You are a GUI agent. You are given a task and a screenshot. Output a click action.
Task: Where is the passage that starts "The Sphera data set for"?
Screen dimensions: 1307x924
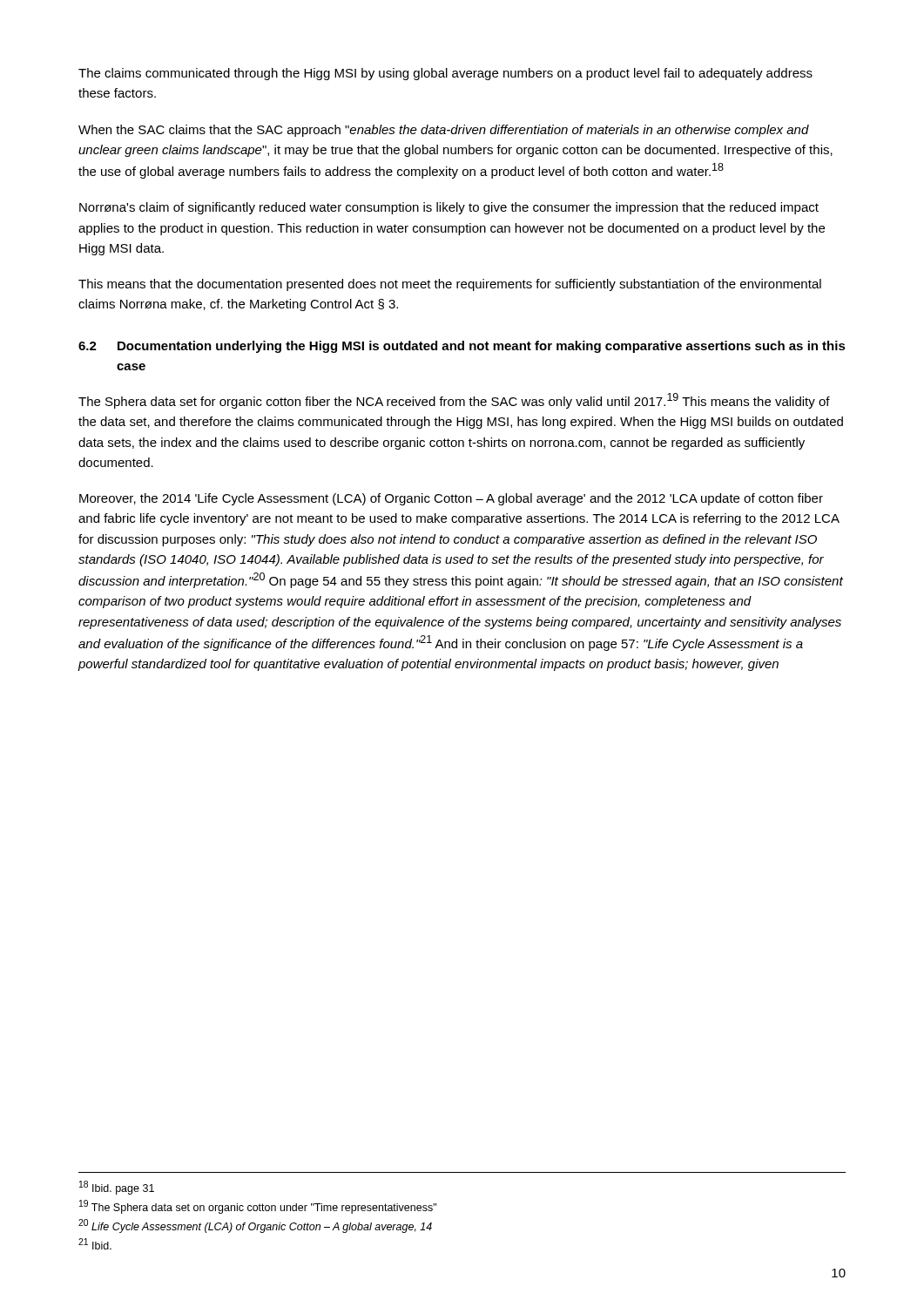pyautogui.click(x=461, y=430)
